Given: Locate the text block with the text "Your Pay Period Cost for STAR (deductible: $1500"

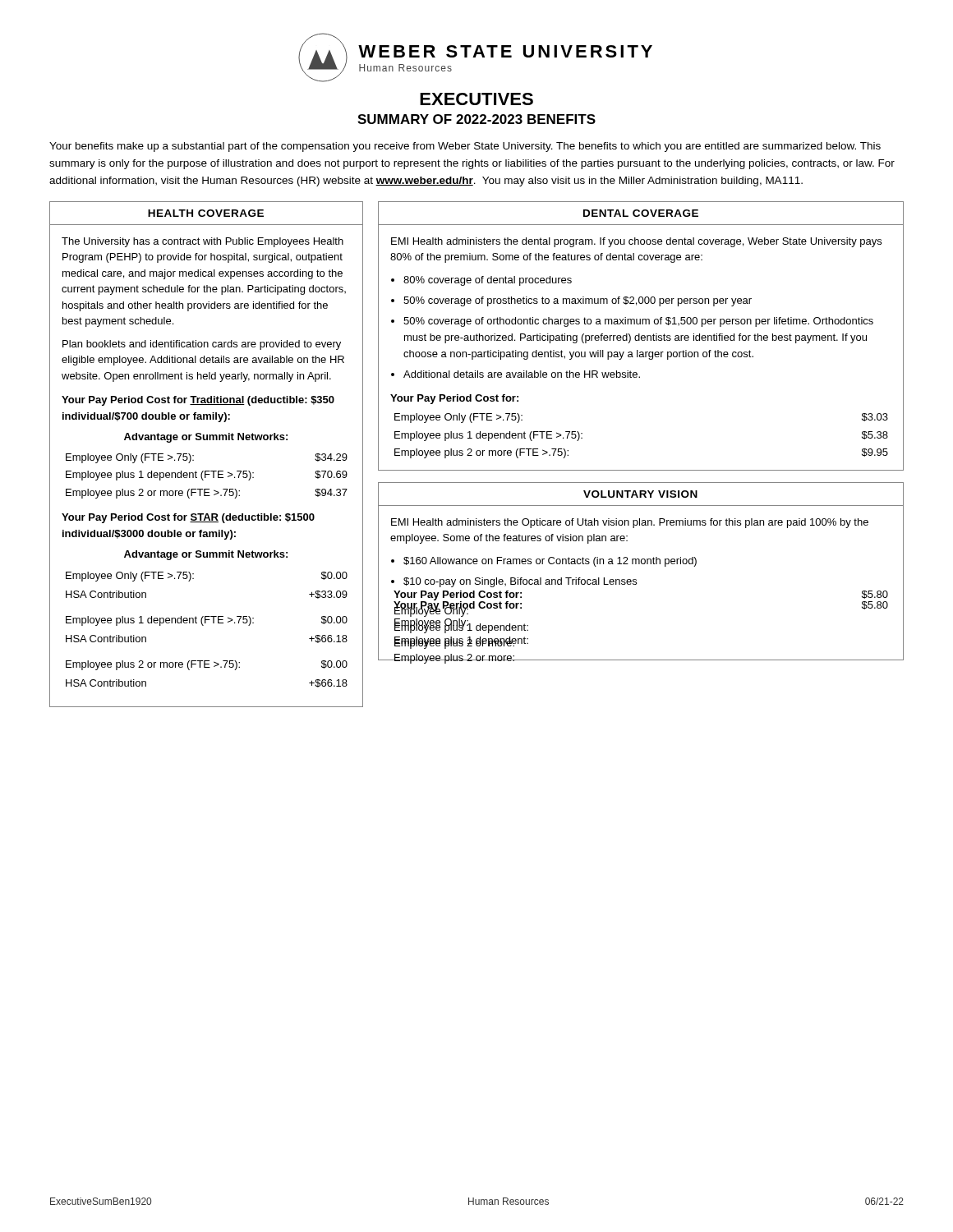Looking at the screenshot, I should pyautogui.click(x=188, y=525).
